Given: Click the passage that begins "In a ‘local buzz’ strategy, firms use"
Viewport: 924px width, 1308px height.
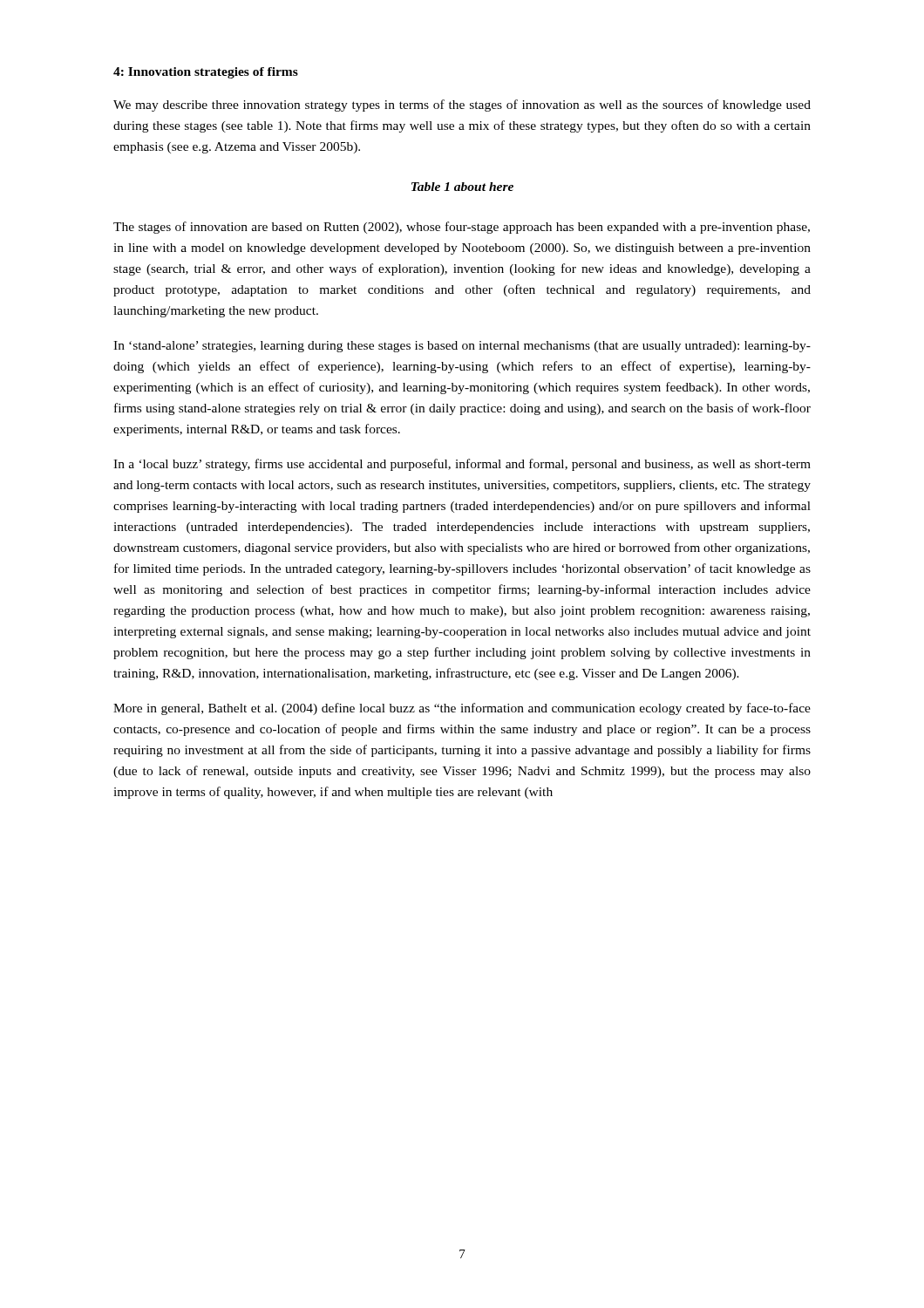Looking at the screenshot, I should coord(462,568).
